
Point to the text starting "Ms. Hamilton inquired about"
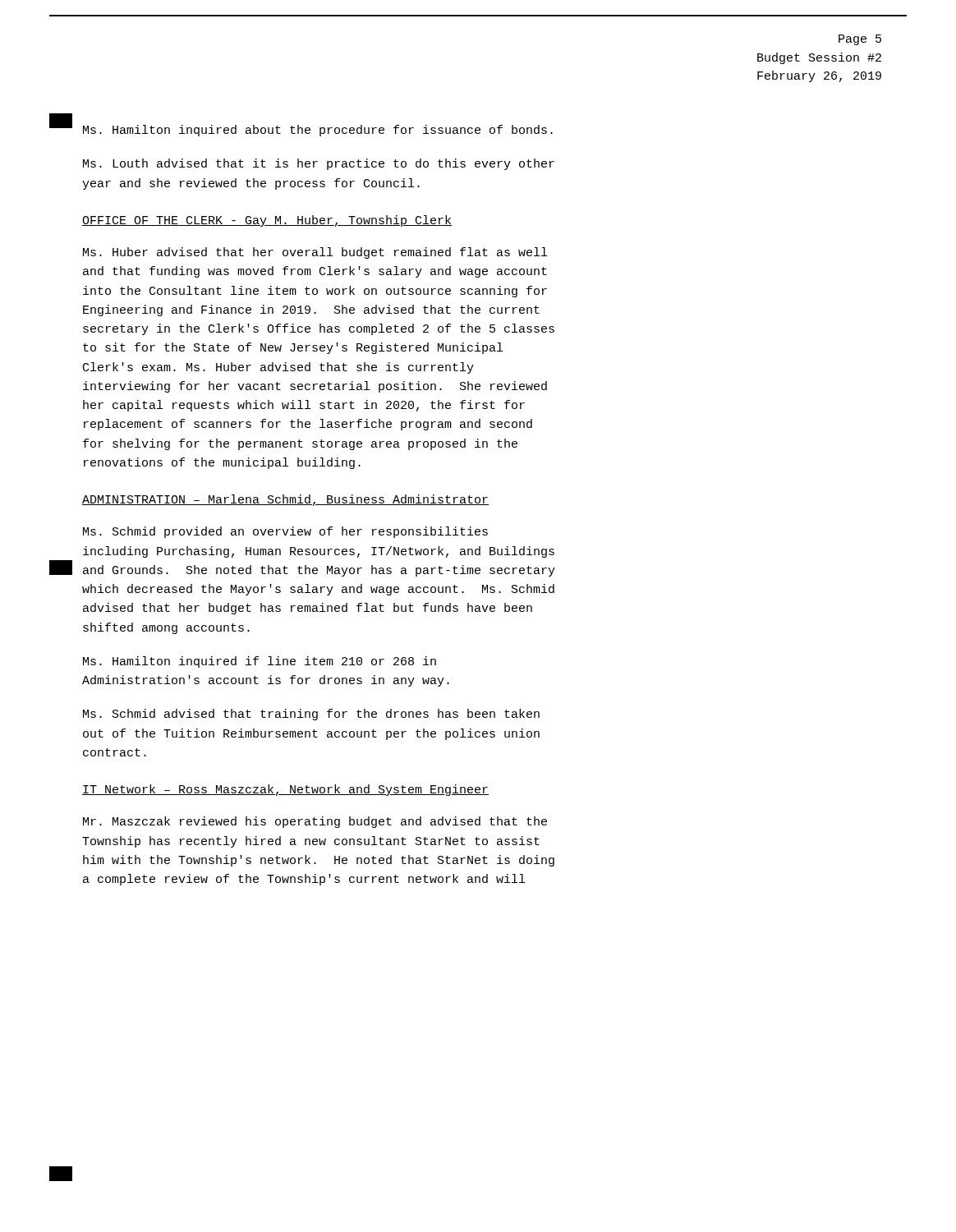(x=319, y=131)
